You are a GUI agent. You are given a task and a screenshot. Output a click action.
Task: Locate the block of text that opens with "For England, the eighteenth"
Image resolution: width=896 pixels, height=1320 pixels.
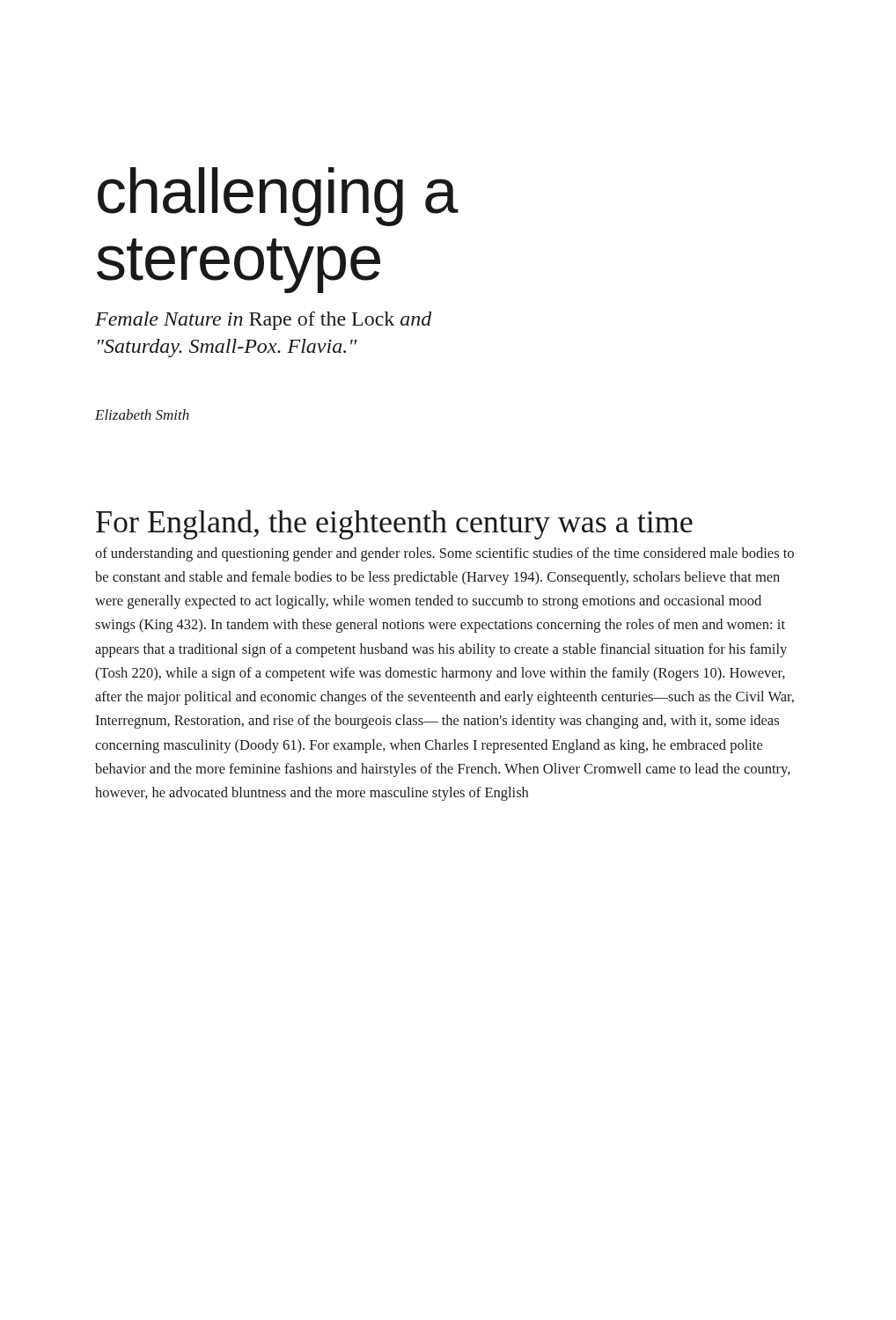coord(448,654)
